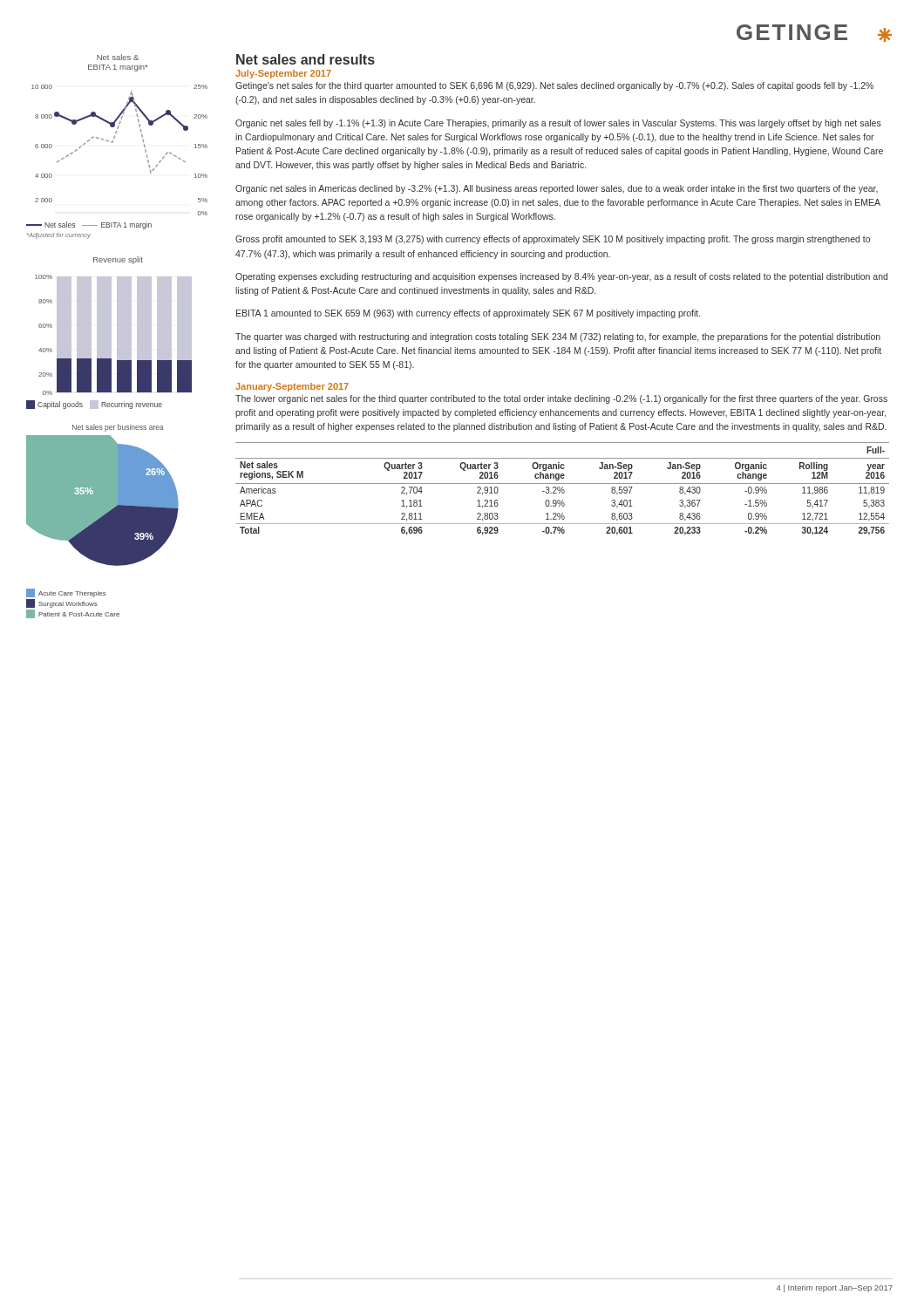Screen dimensions: 1308x924
Task: Locate the line chart
Action: tap(118, 146)
